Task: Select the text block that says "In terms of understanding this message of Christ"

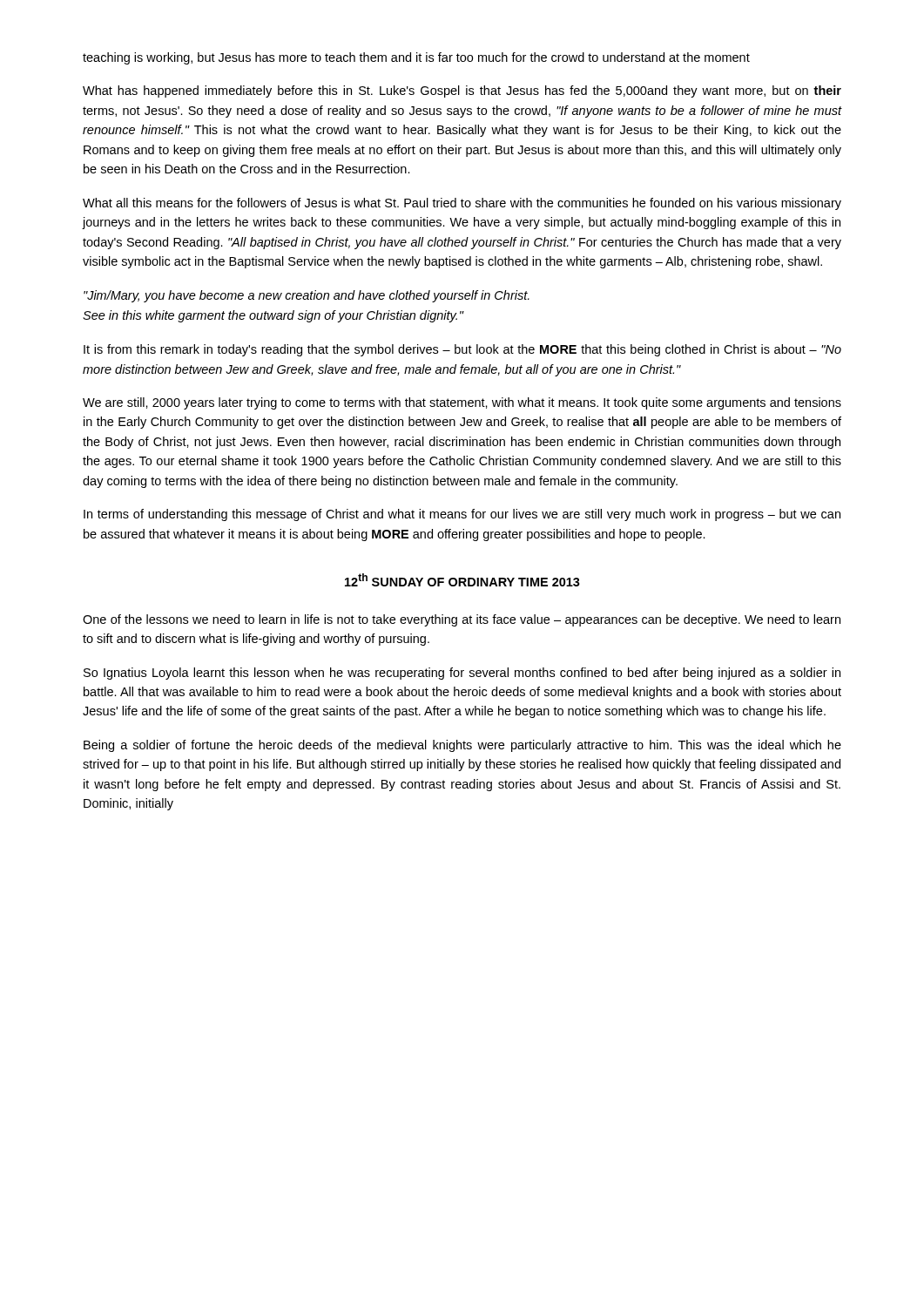Action: coord(462,524)
